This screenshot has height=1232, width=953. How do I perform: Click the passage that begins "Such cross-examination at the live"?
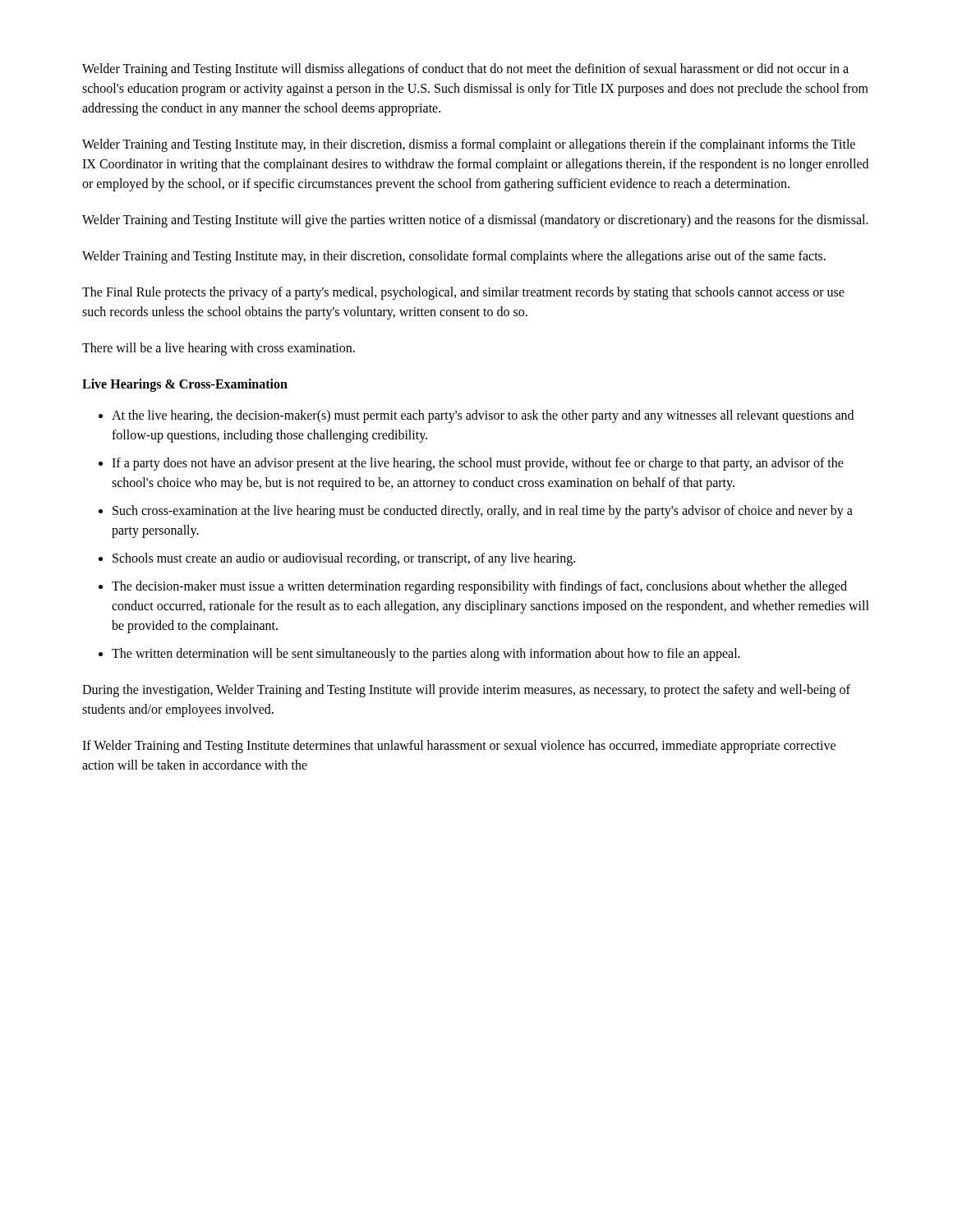coord(482,520)
